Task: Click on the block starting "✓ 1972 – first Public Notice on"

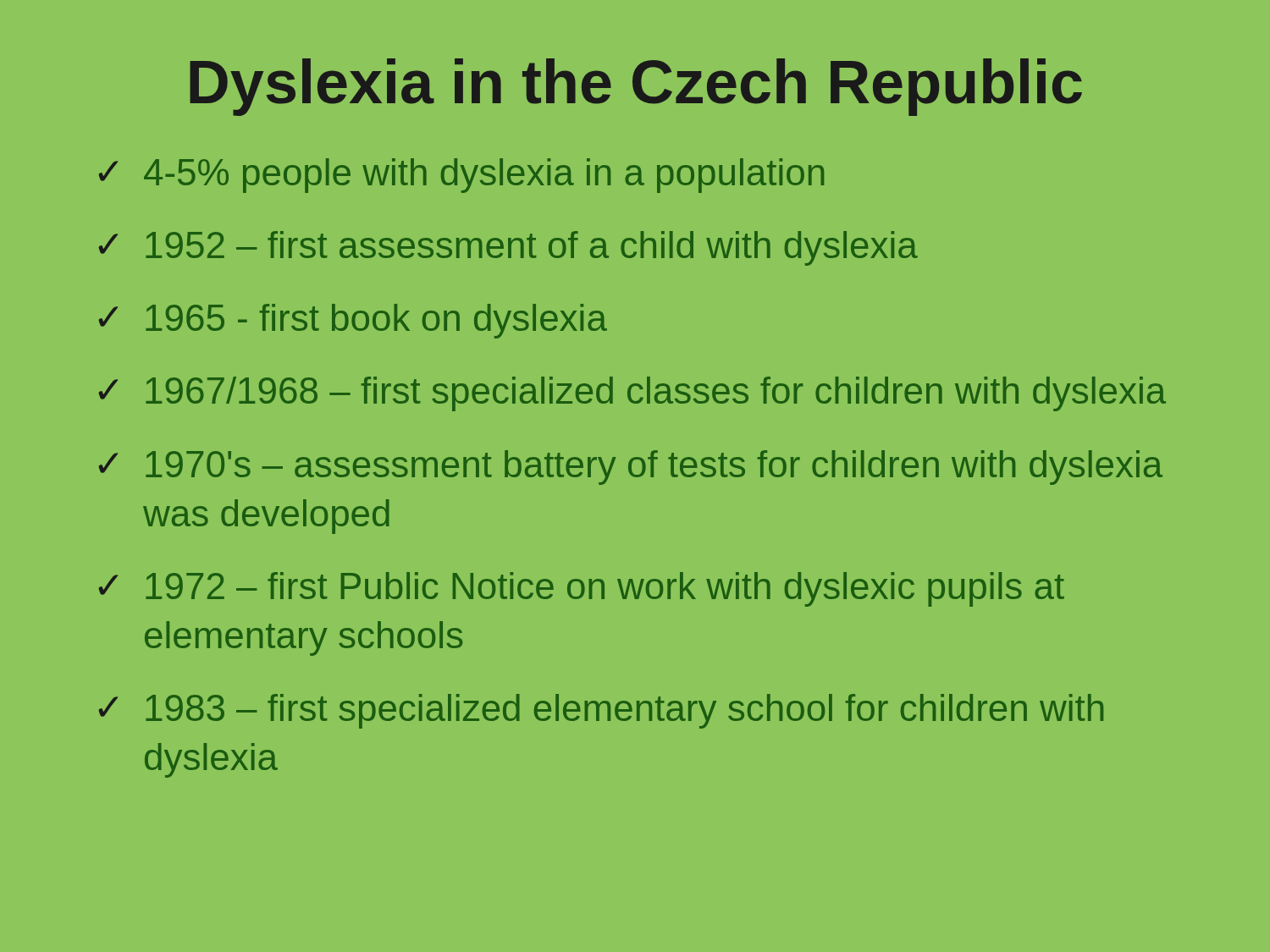Action: [x=579, y=611]
